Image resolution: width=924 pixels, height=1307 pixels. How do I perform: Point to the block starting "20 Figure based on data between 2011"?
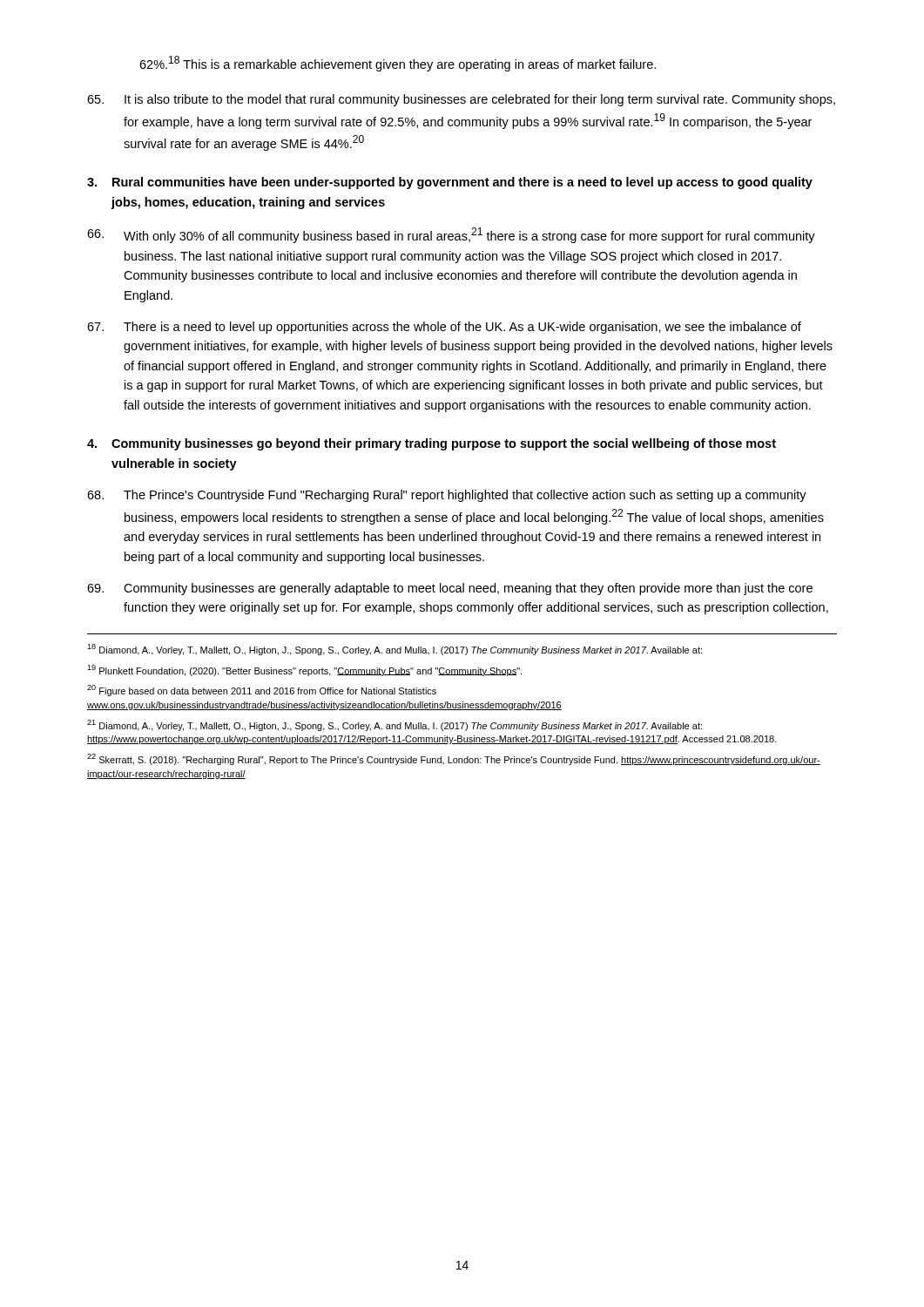[x=324, y=697]
